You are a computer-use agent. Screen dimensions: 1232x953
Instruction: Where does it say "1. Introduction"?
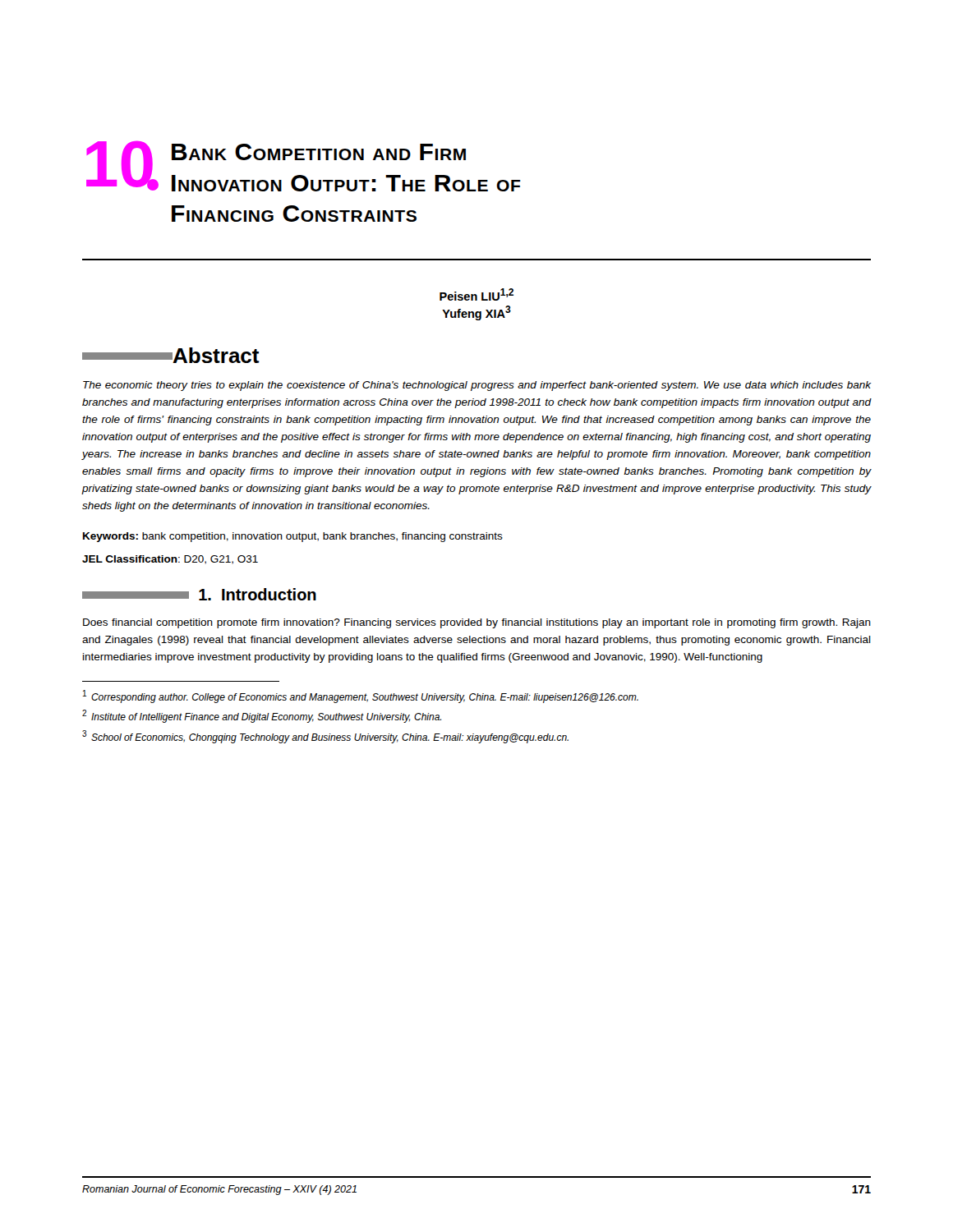click(199, 595)
